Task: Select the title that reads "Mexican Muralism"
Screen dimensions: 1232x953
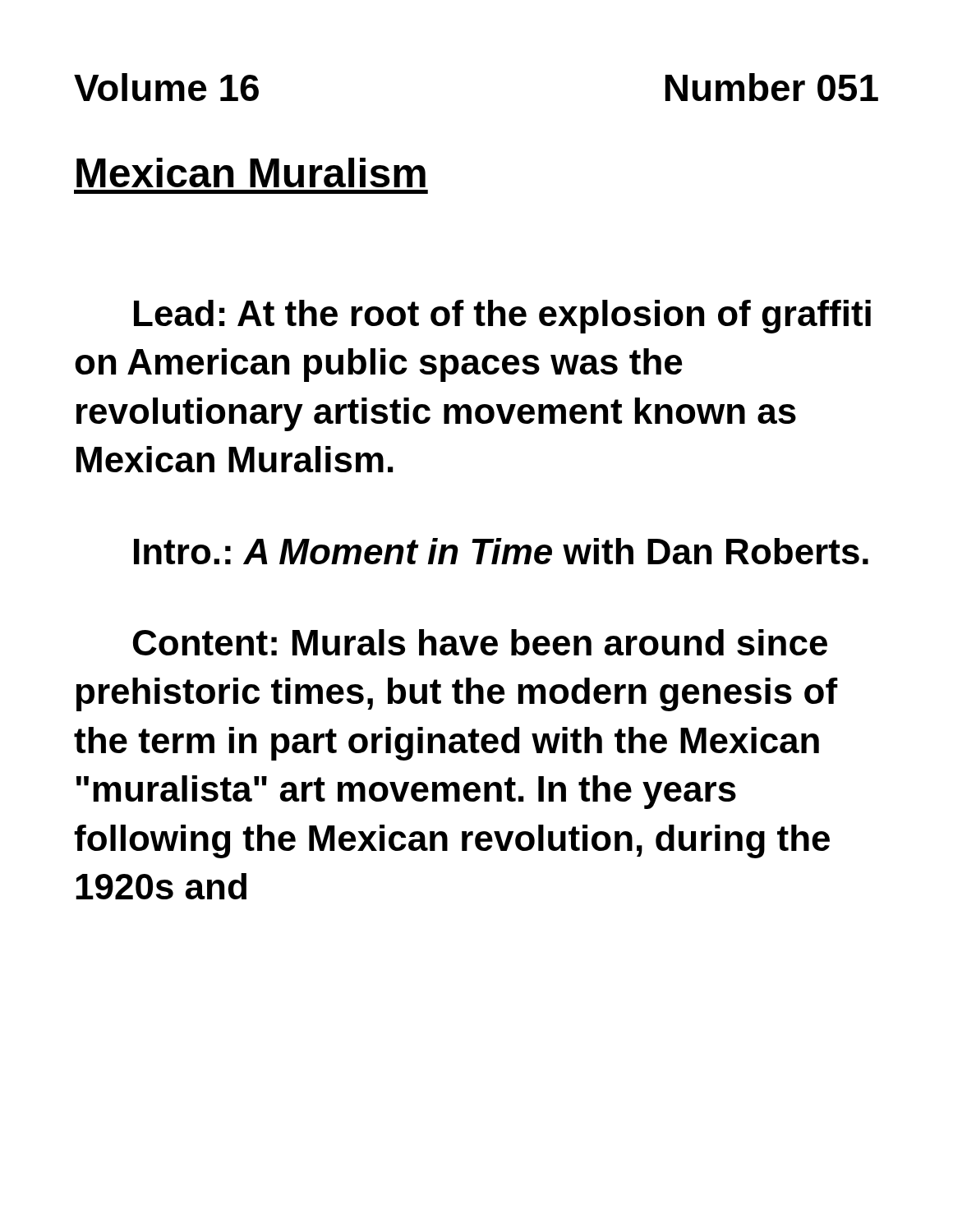Action: (251, 173)
